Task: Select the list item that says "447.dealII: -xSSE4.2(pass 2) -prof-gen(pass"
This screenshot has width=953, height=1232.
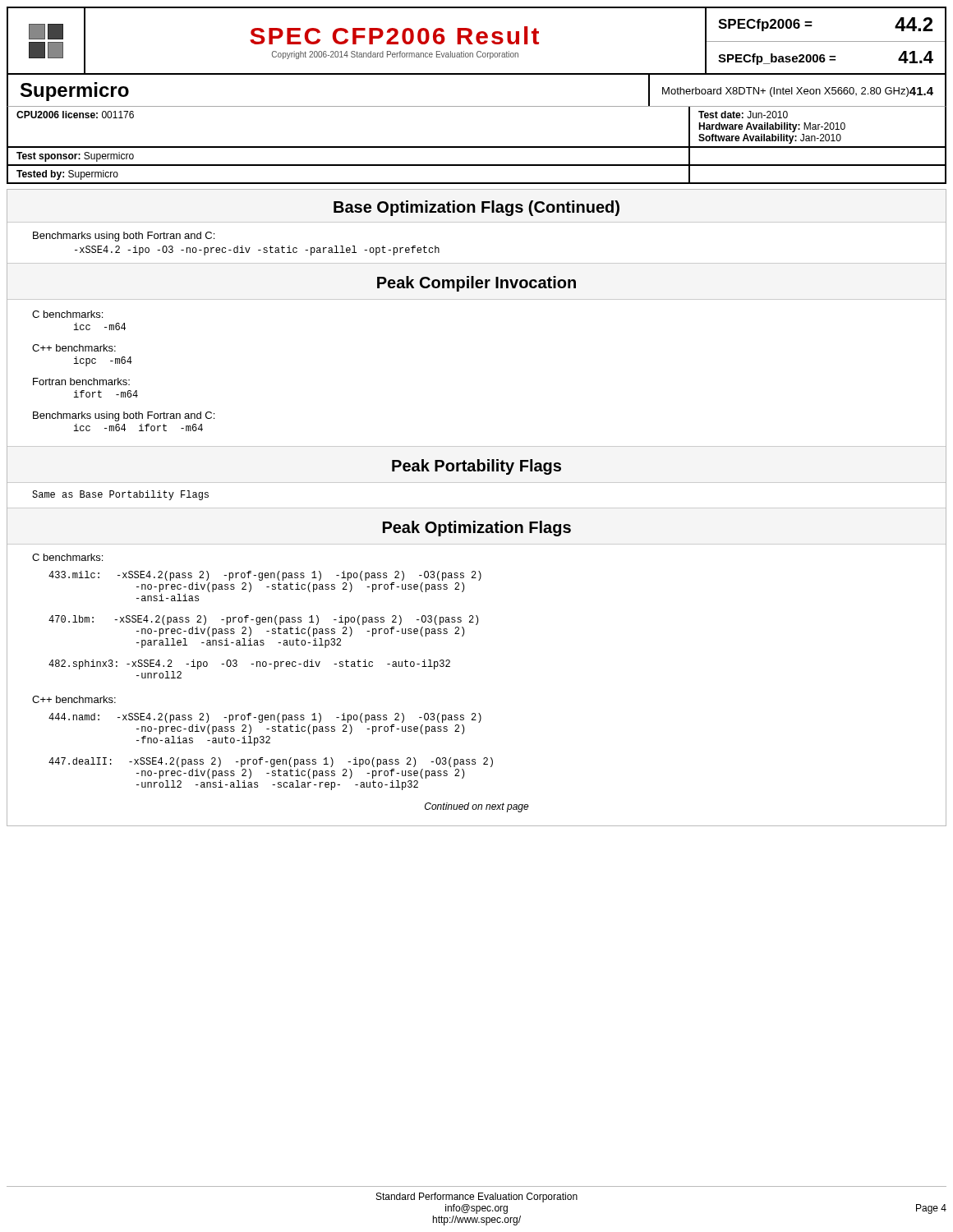Action: click(x=485, y=774)
